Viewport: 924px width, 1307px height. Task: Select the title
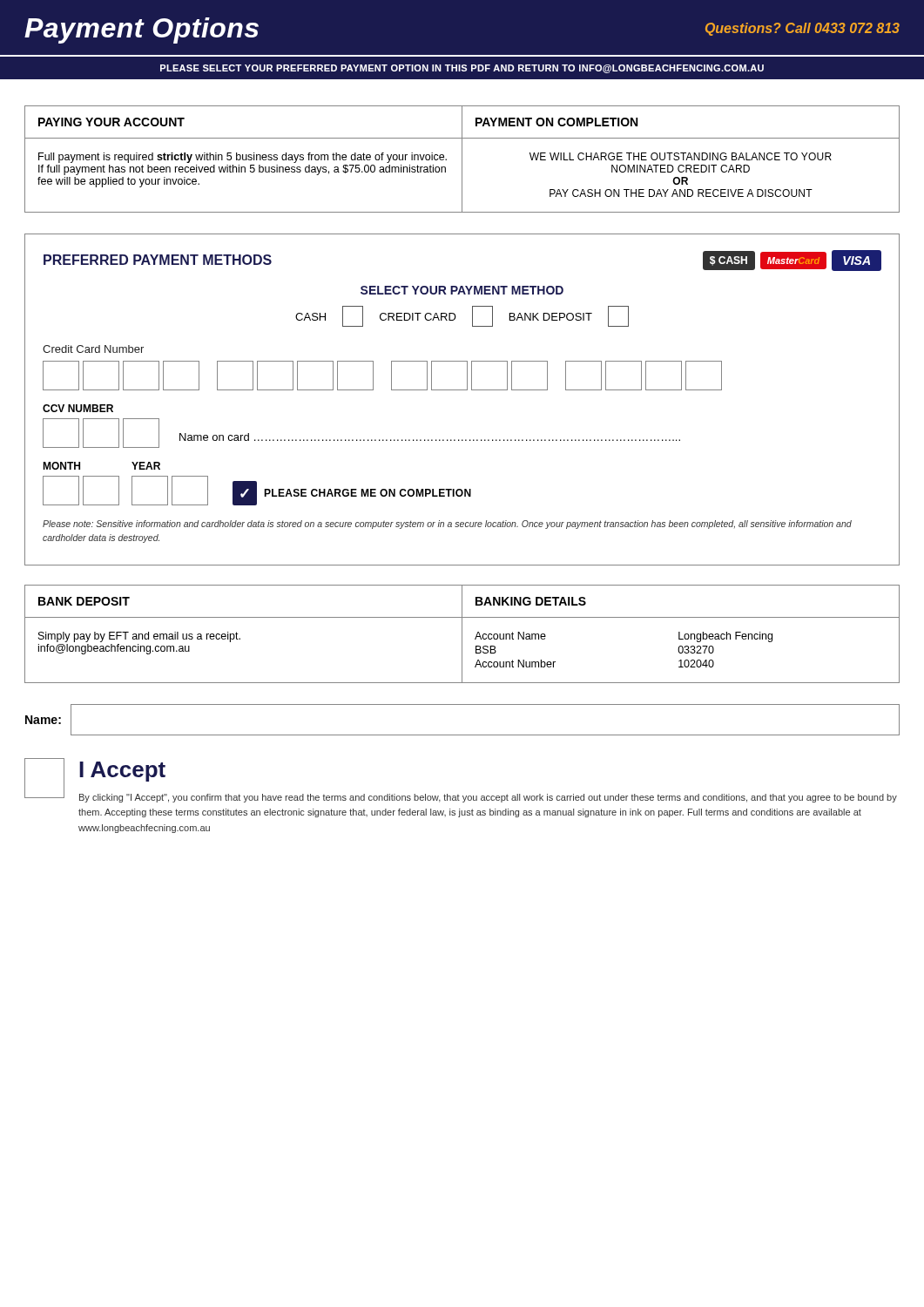[462, 28]
